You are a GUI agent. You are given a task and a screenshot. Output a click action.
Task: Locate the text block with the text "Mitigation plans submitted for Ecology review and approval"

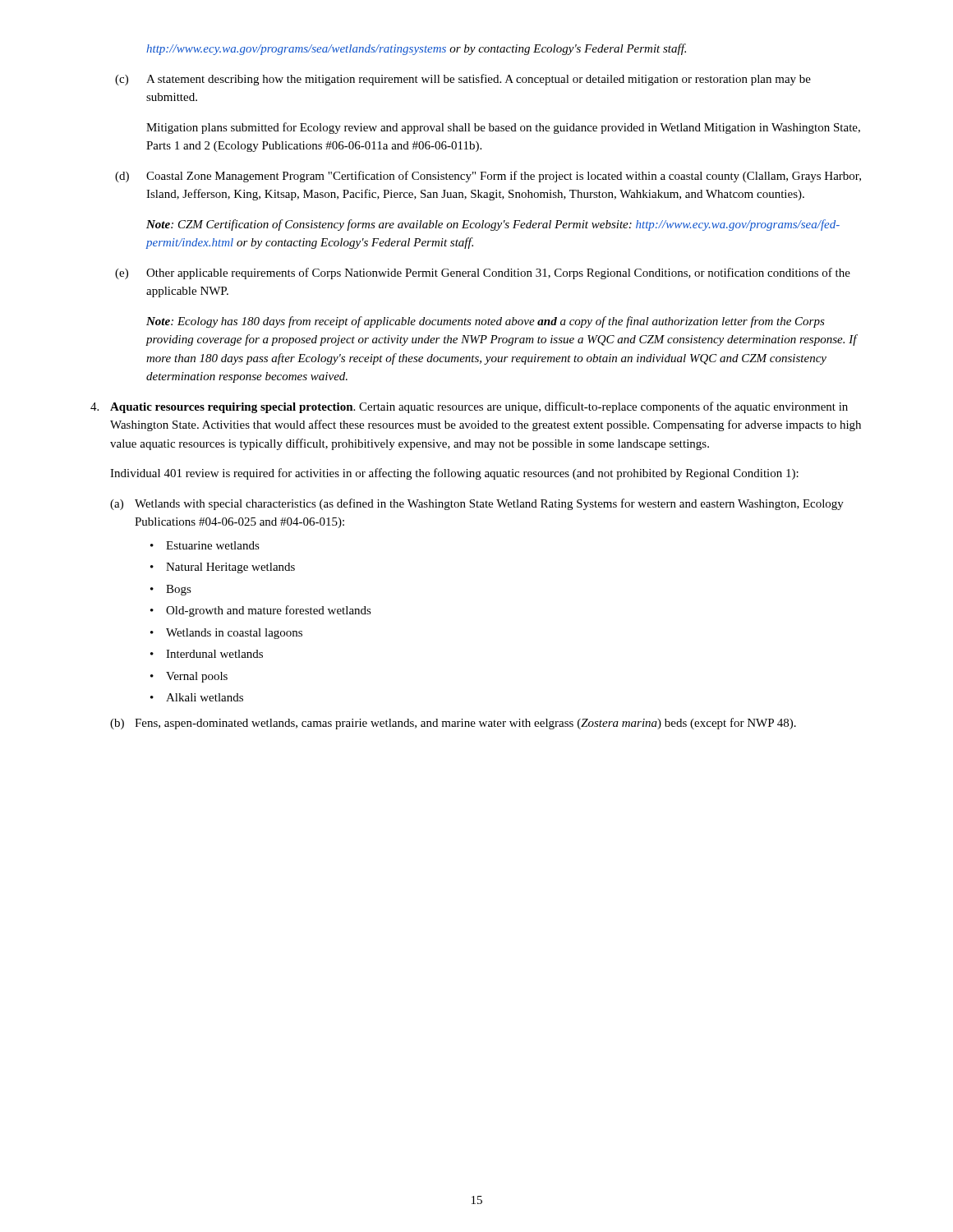coord(504,136)
